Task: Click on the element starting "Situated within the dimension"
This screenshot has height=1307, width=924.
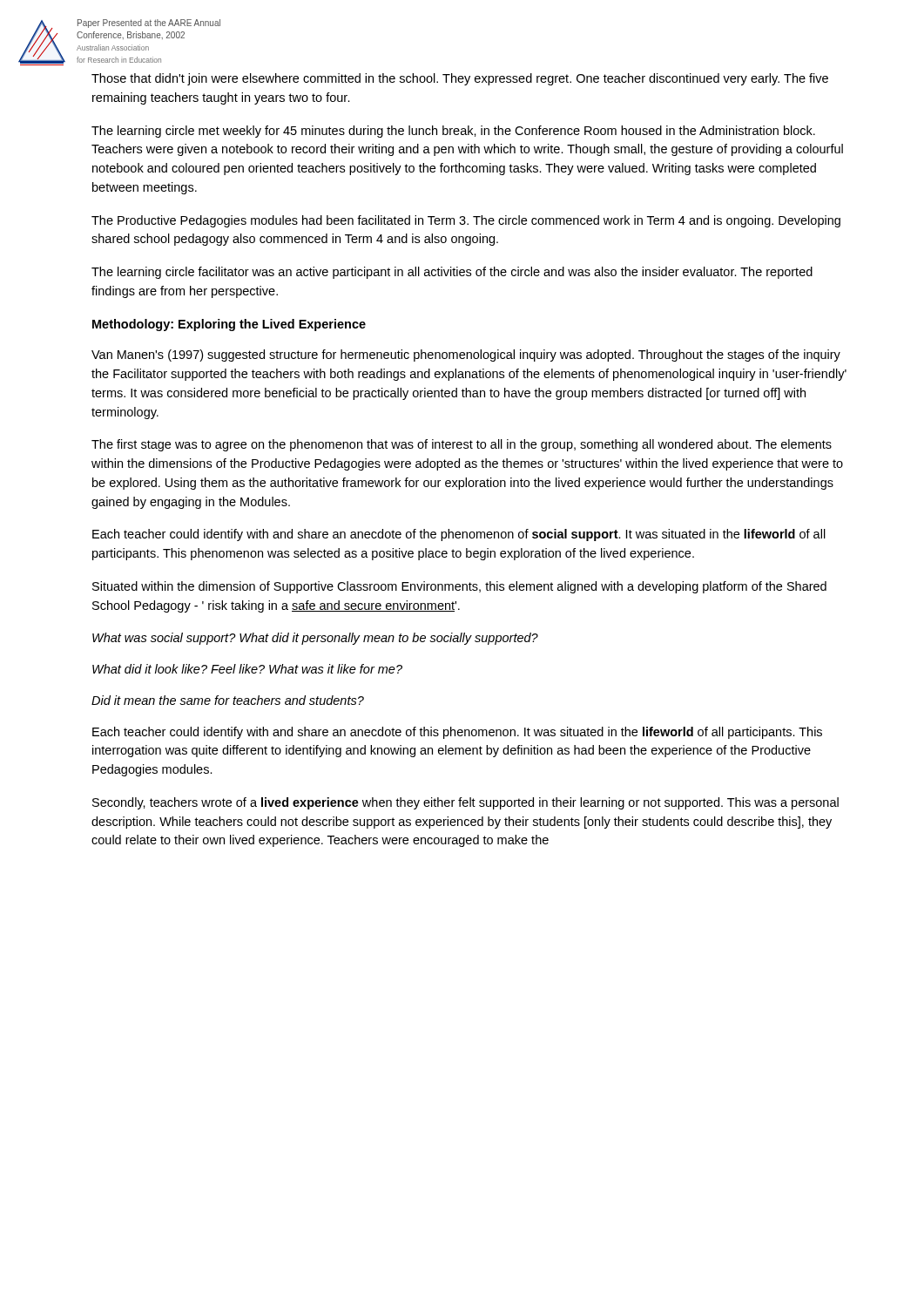Action: 459,596
